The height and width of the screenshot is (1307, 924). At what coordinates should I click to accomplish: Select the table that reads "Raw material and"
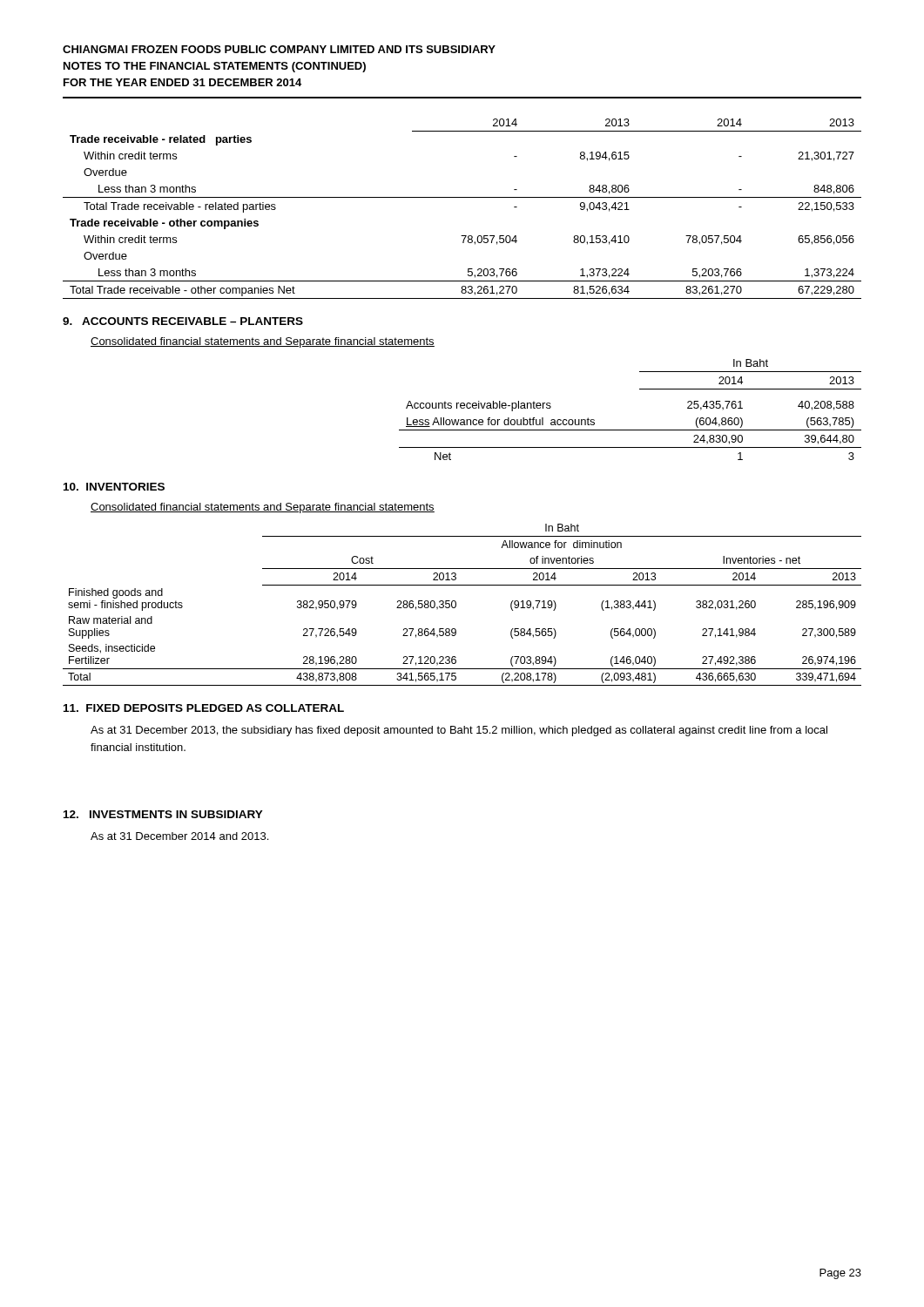click(462, 603)
